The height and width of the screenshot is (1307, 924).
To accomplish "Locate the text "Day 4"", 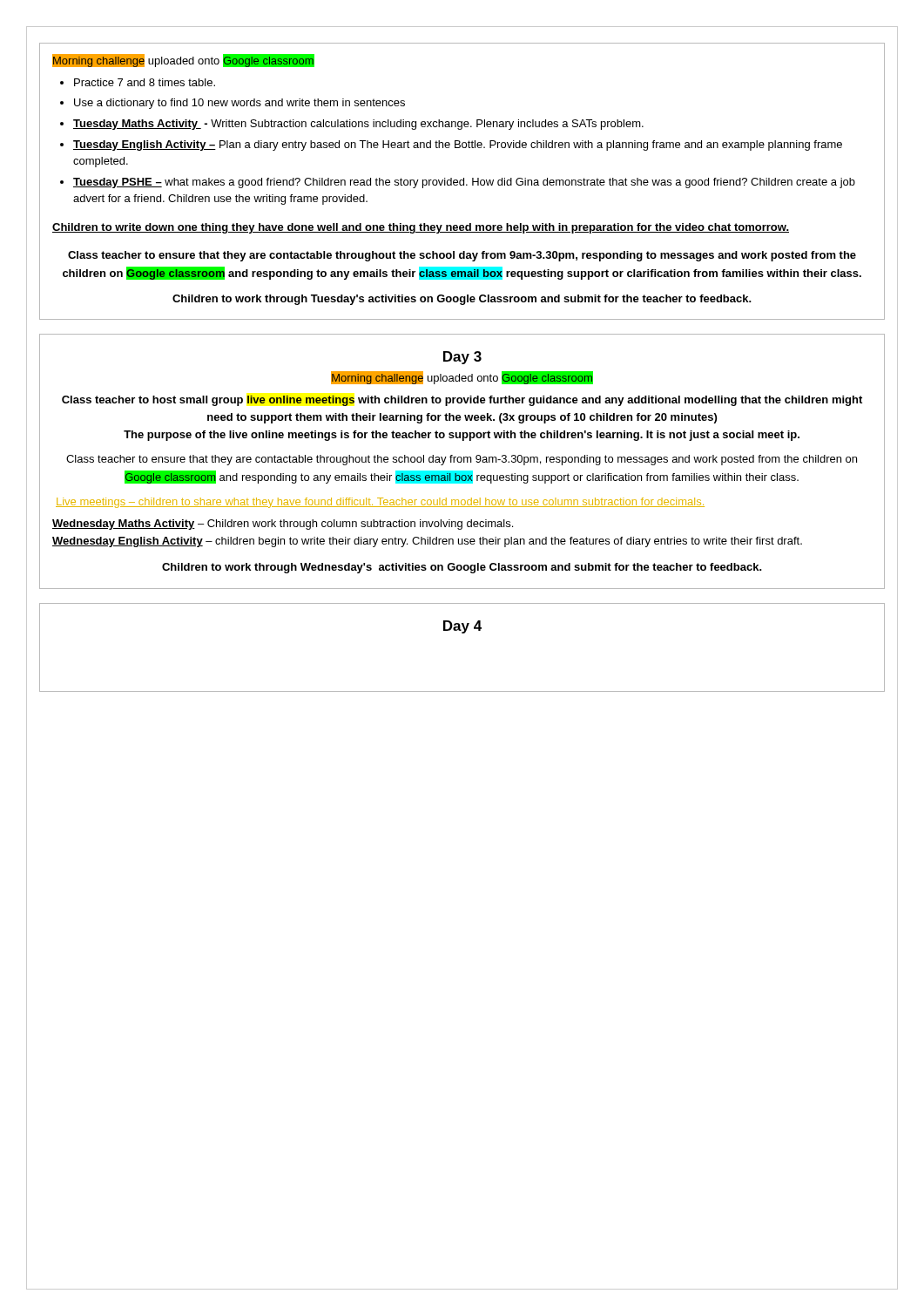I will point(462,626).
